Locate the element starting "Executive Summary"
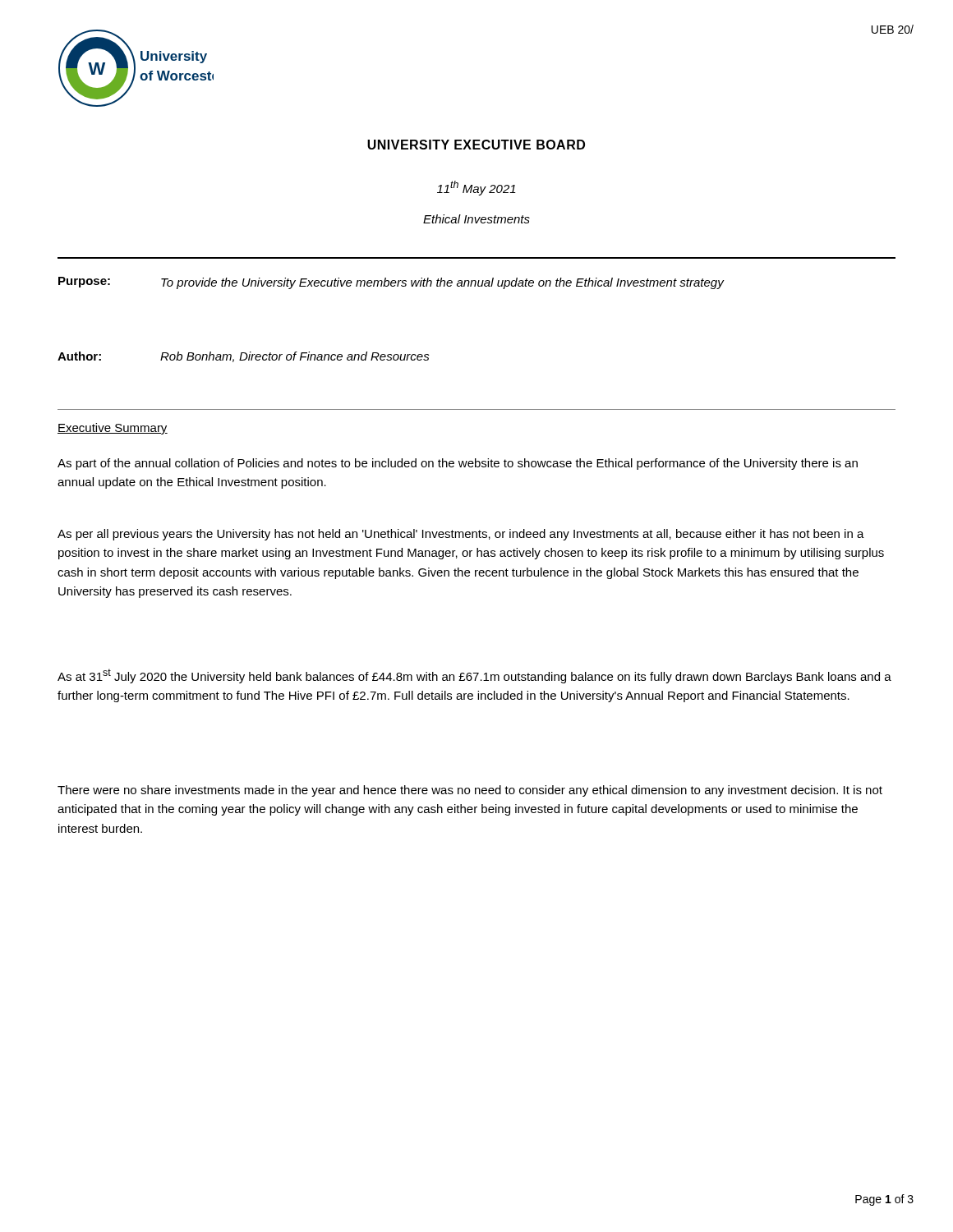 point(112,428)
